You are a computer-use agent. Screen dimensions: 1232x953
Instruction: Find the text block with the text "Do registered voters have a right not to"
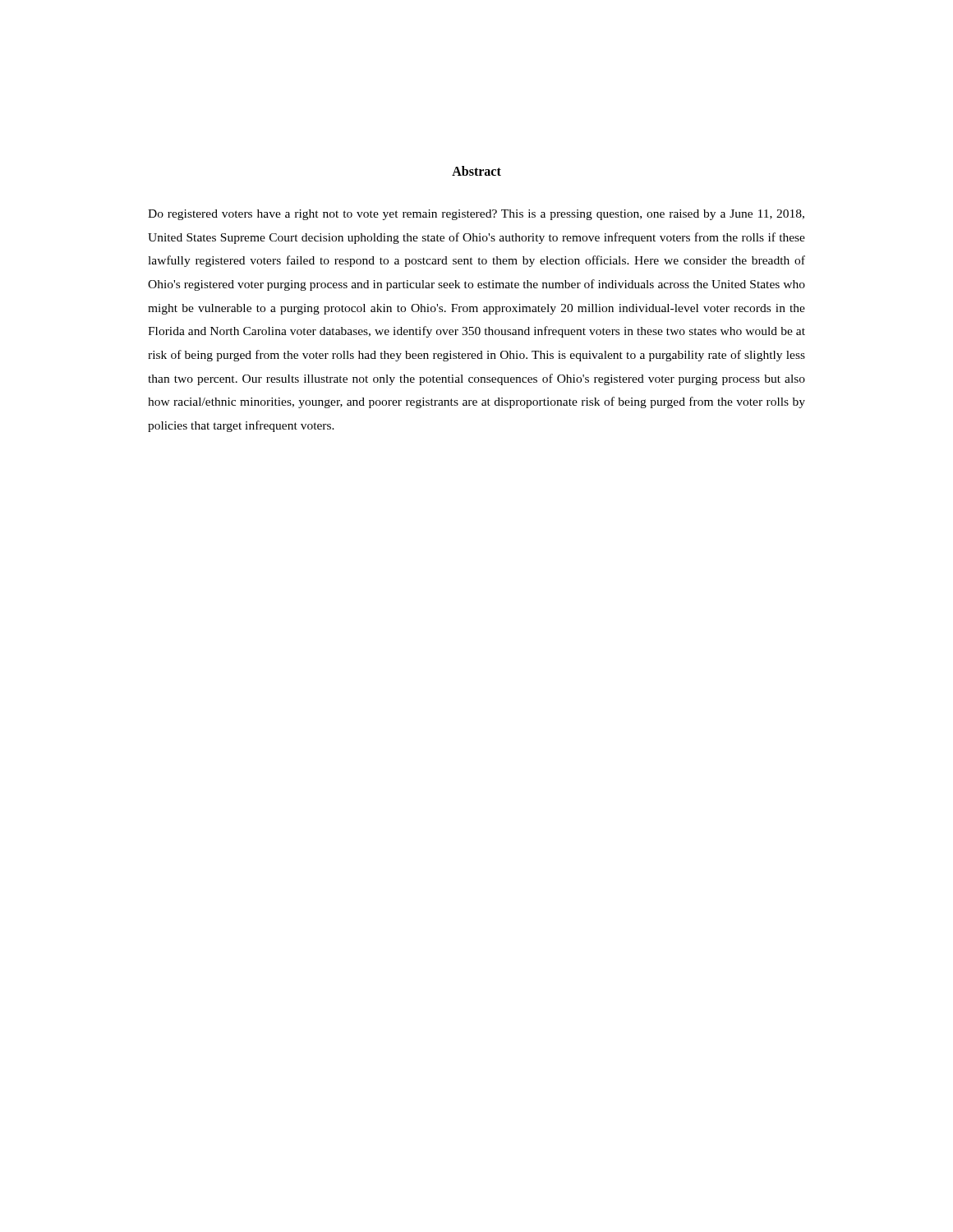[x=476, y=319]
